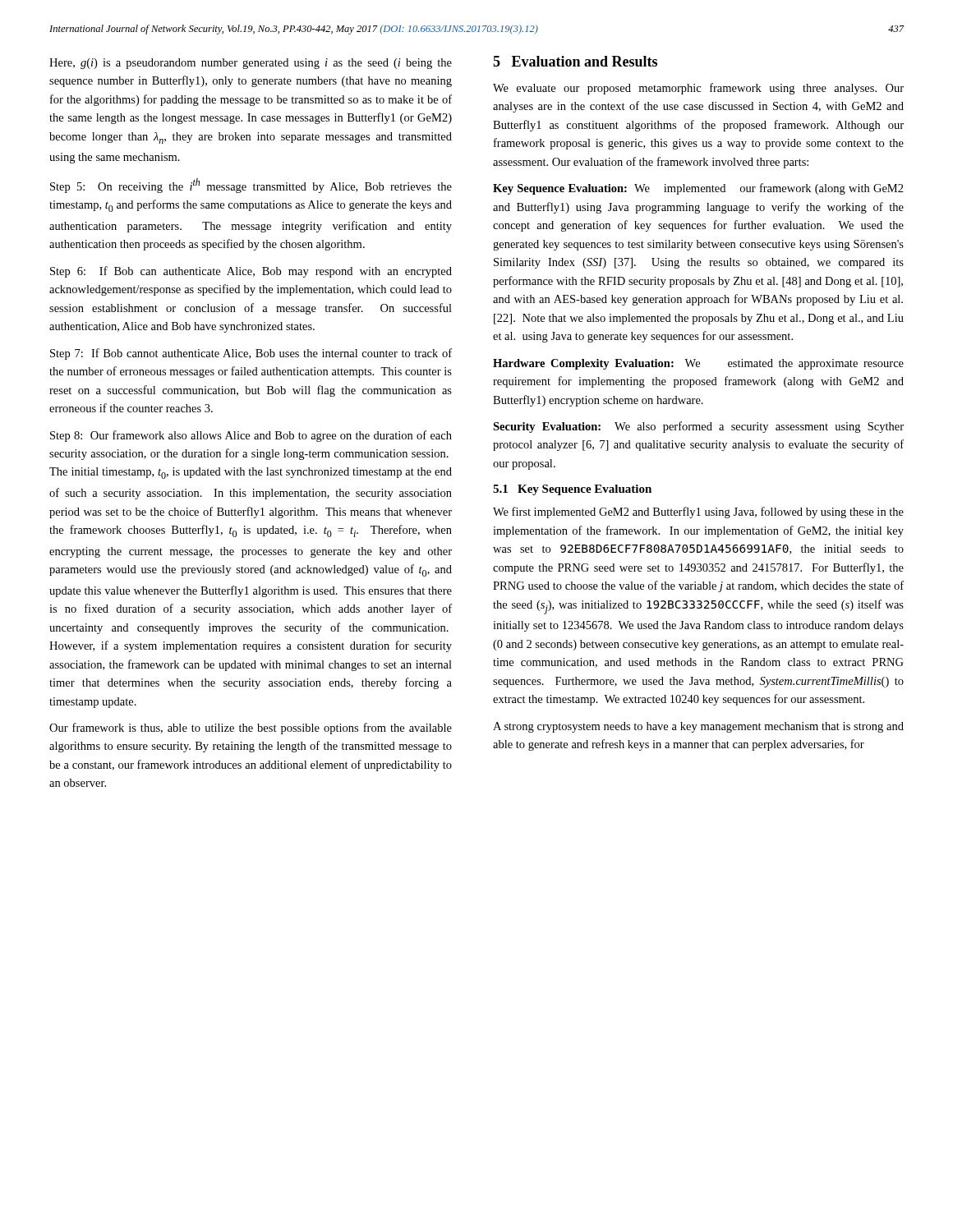953x1232 pixels.
Task: Locate the text starting "Step 5: On receiving the"
Action: pos(251,214)
